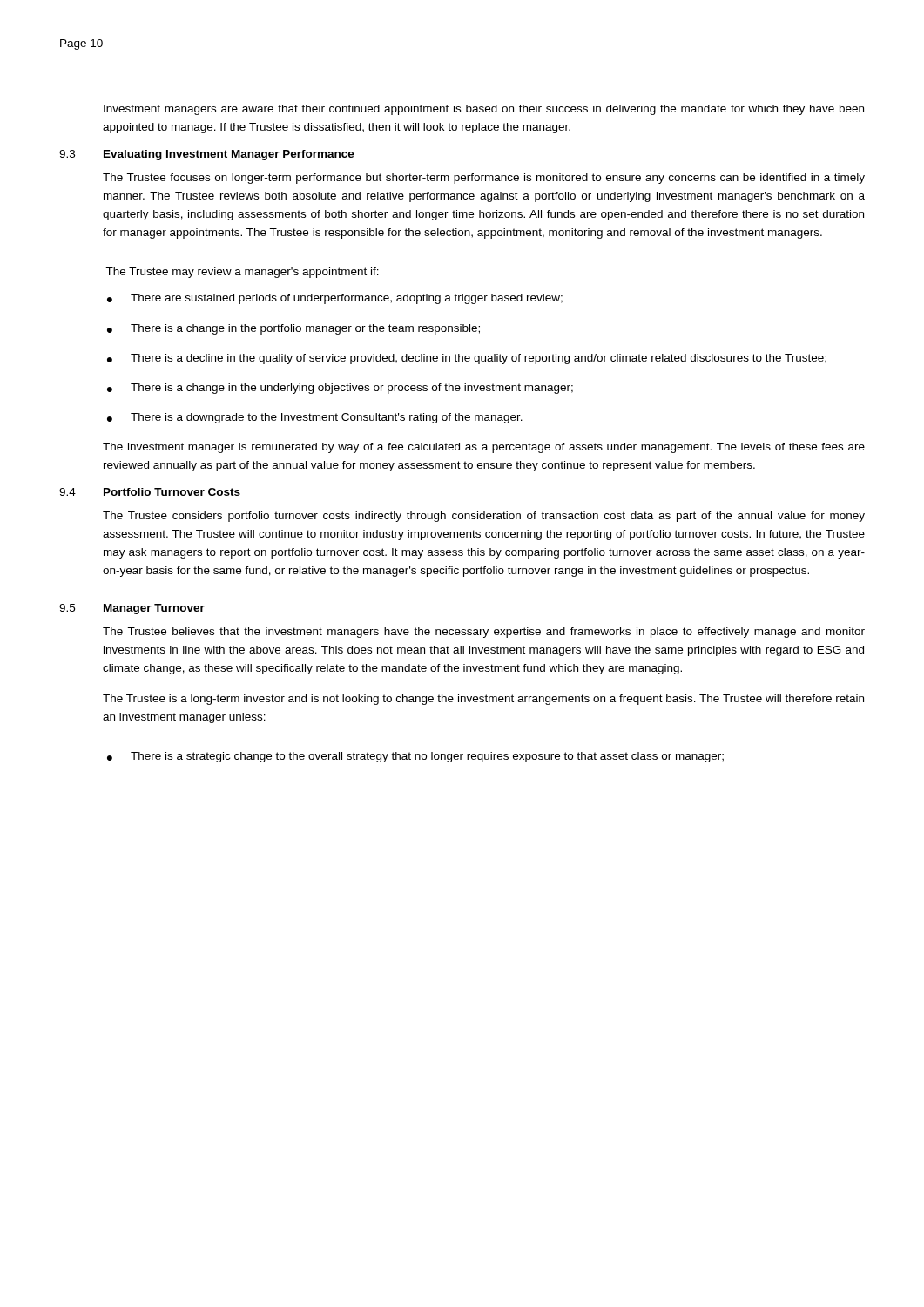Screen dimensions: 1307x924
Task: Point to the block beginning "The Trustee believes that the"
Action: click(x=484, y=649)
